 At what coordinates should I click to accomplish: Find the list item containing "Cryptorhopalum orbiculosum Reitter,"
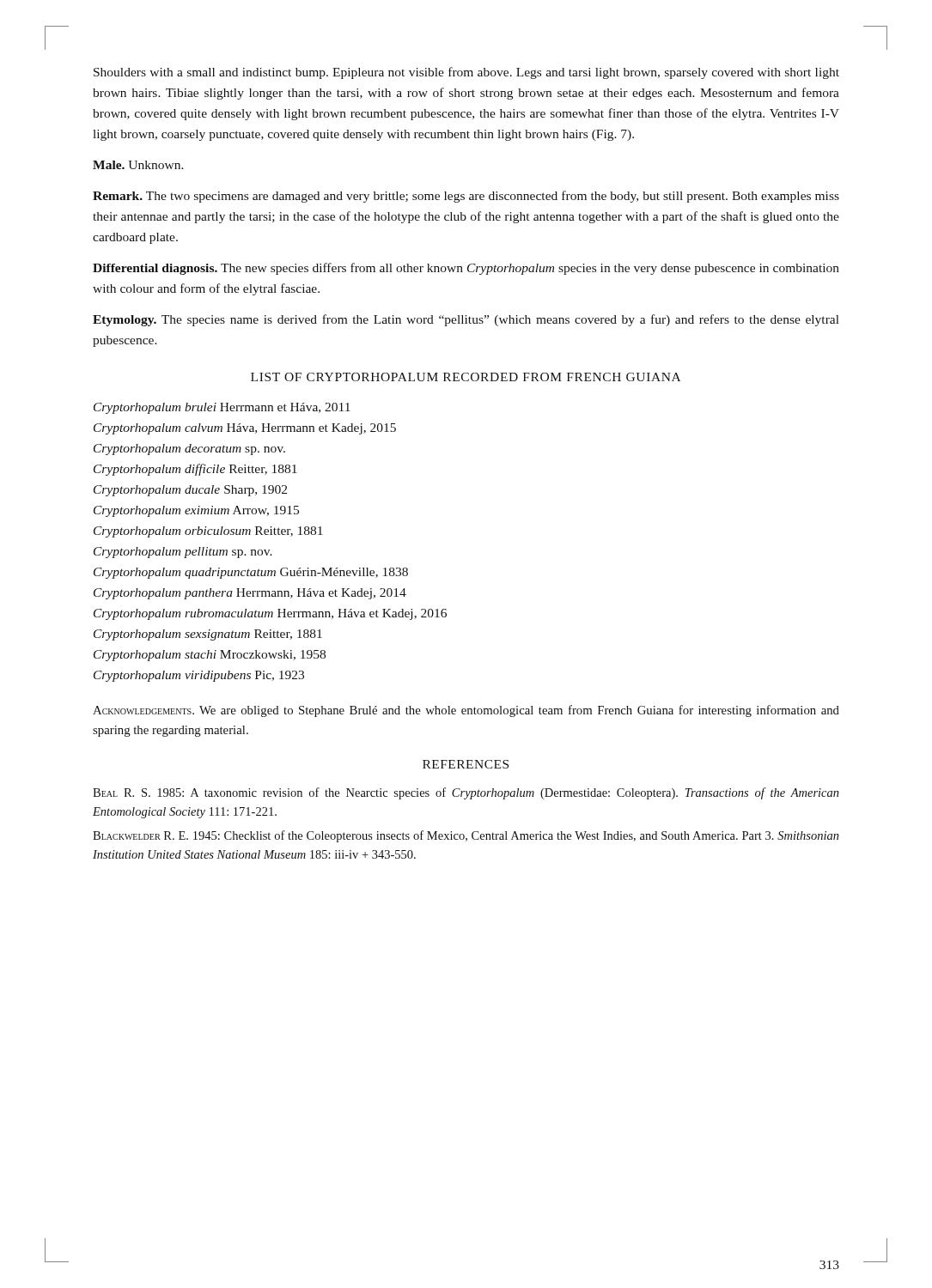[208, 530]
